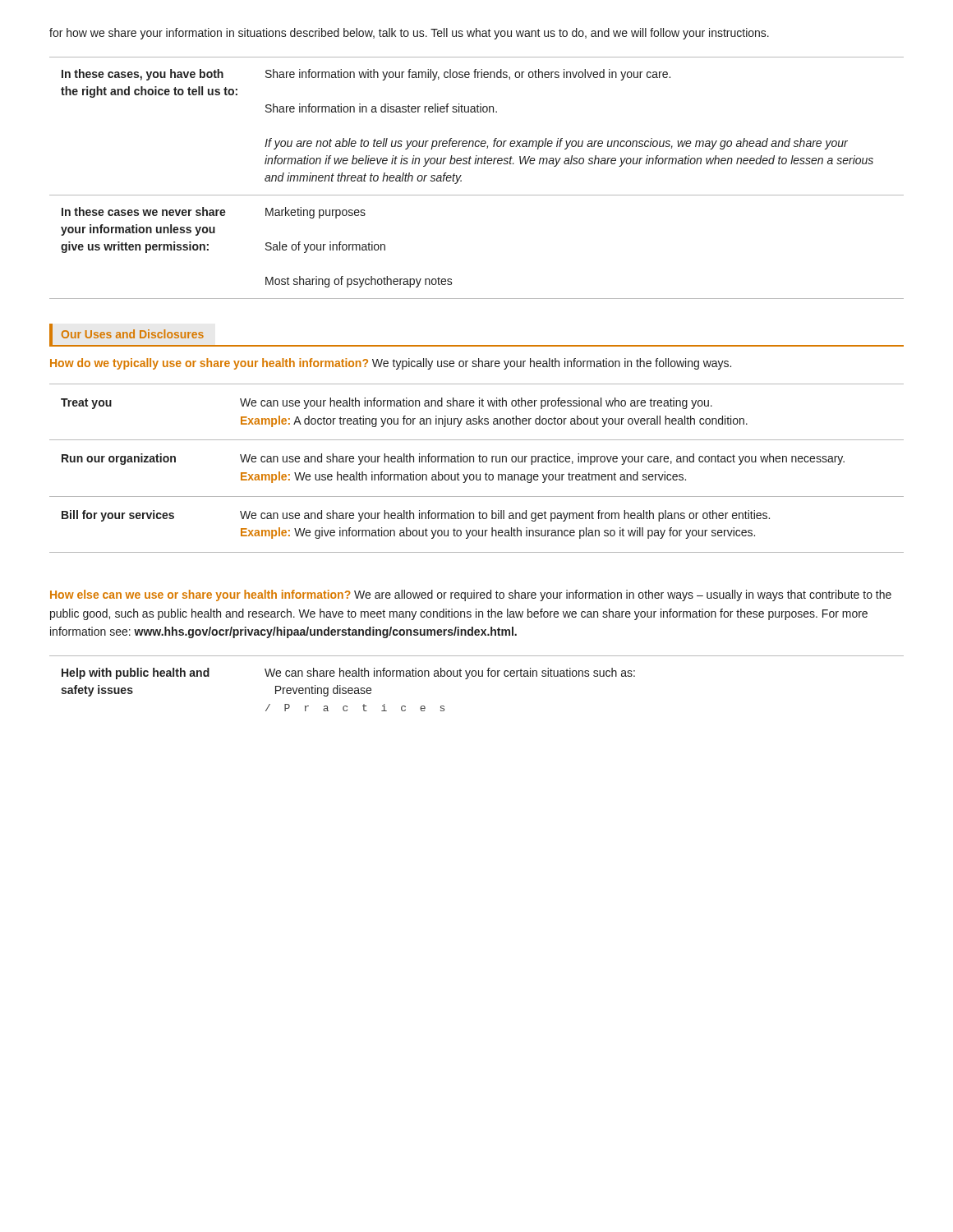Select the passage starting "Our Uses and Disclosures"
953x1232 pixels.
tap(132, 334)
